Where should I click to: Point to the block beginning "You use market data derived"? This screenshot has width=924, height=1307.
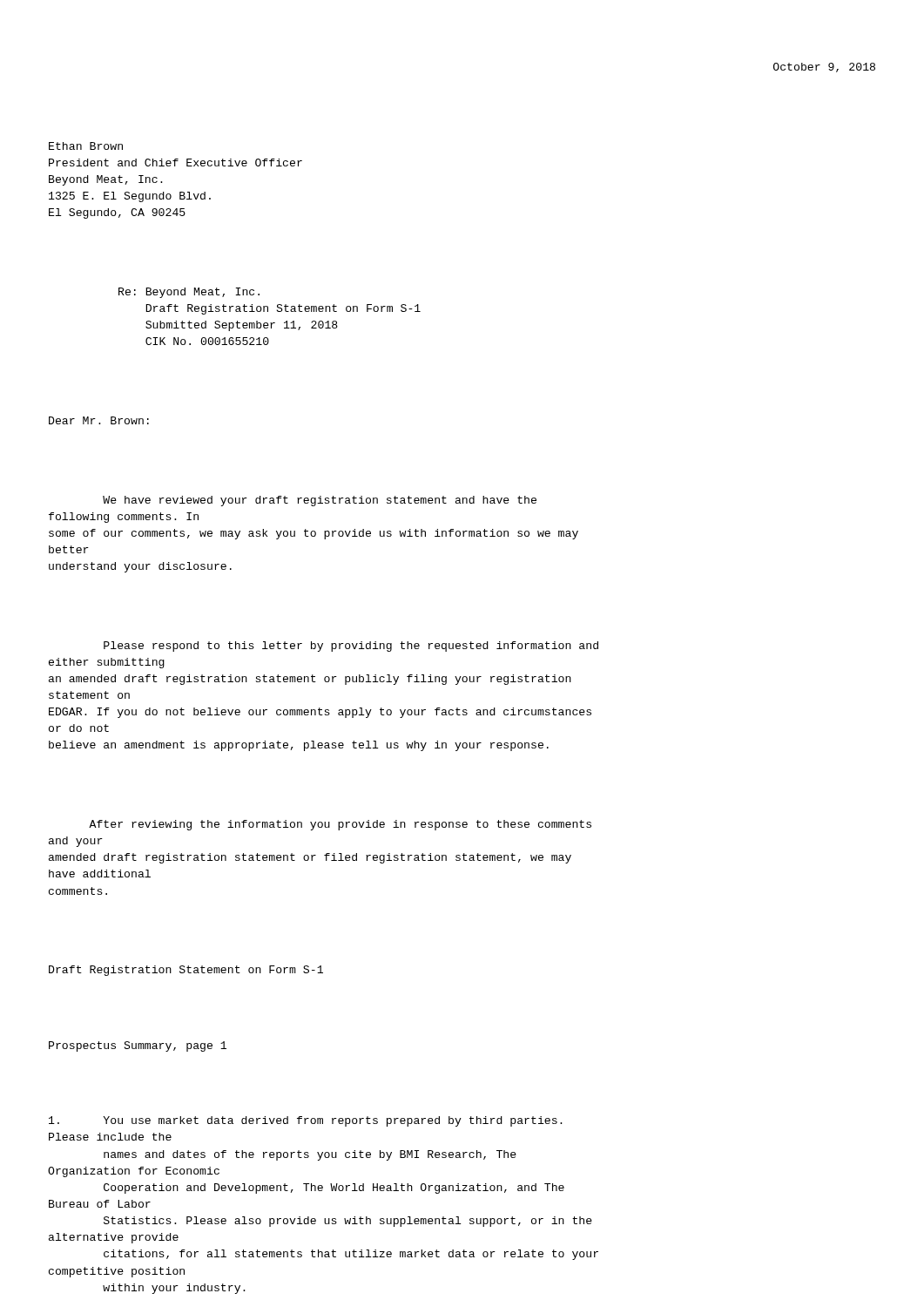(306, 1121)
